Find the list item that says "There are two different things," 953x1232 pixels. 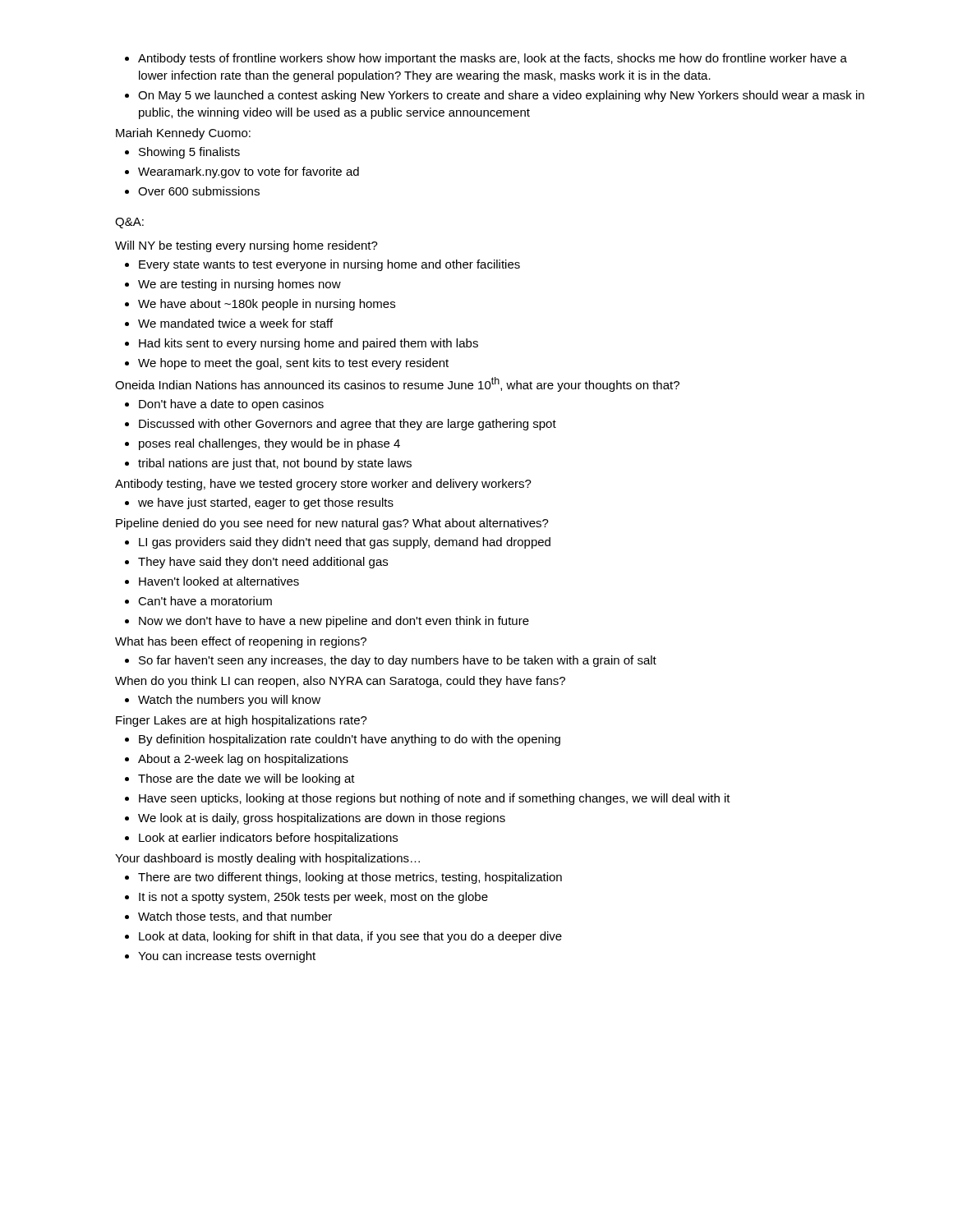tap(343, 878)
